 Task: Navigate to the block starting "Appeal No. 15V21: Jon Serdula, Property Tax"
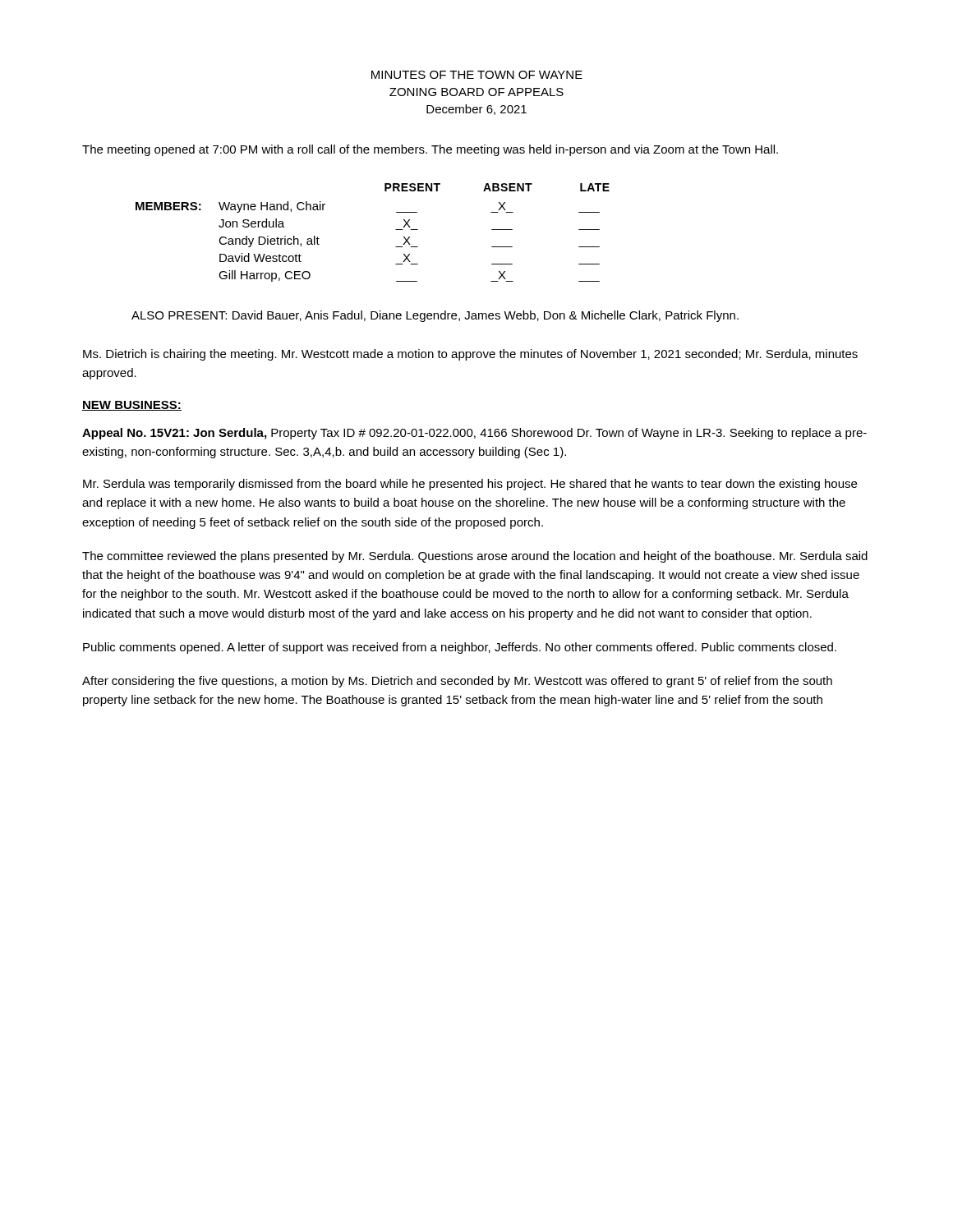coord(475,442)
